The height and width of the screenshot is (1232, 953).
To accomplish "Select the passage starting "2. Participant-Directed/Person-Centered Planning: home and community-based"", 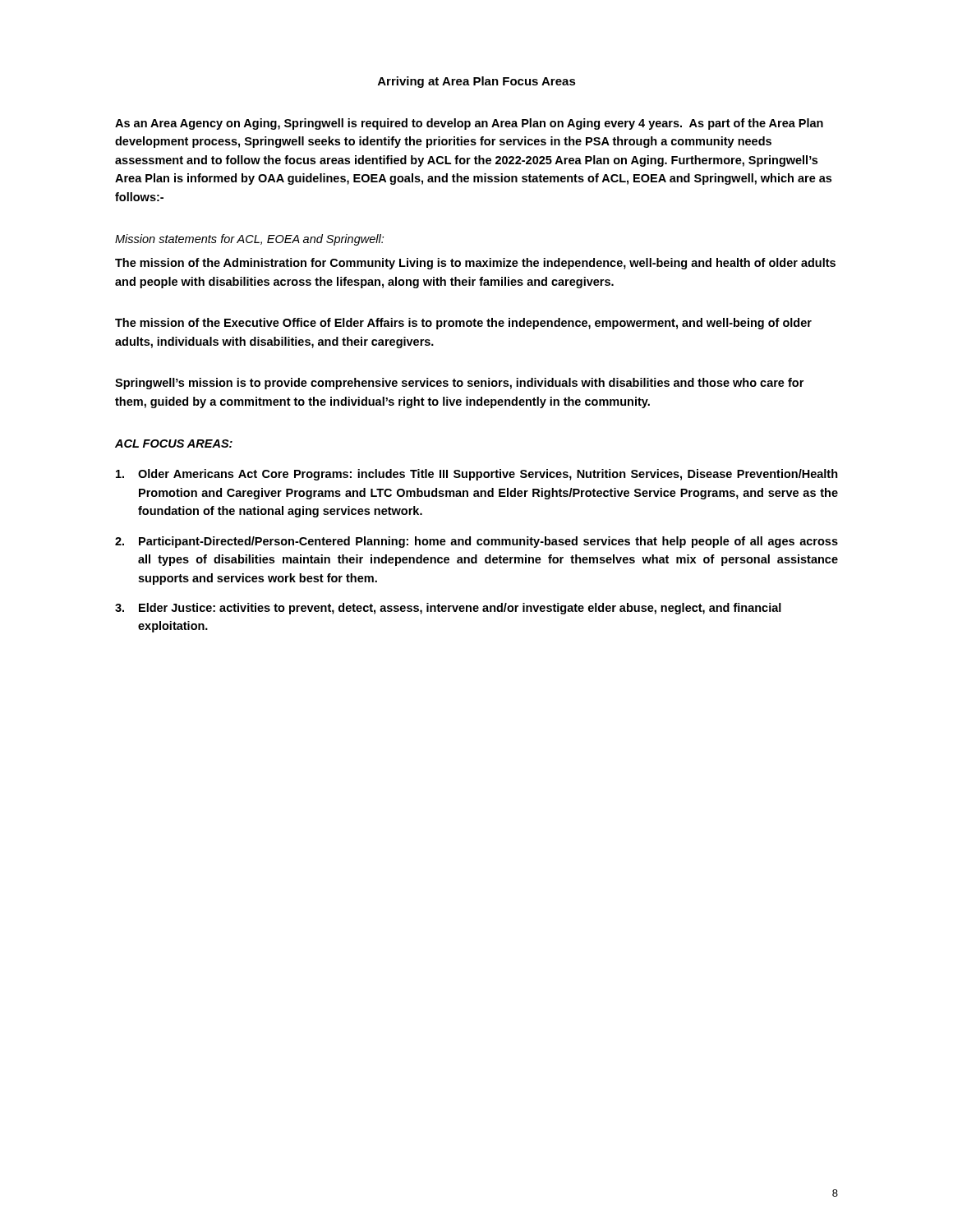I will [x=476, y=560].
